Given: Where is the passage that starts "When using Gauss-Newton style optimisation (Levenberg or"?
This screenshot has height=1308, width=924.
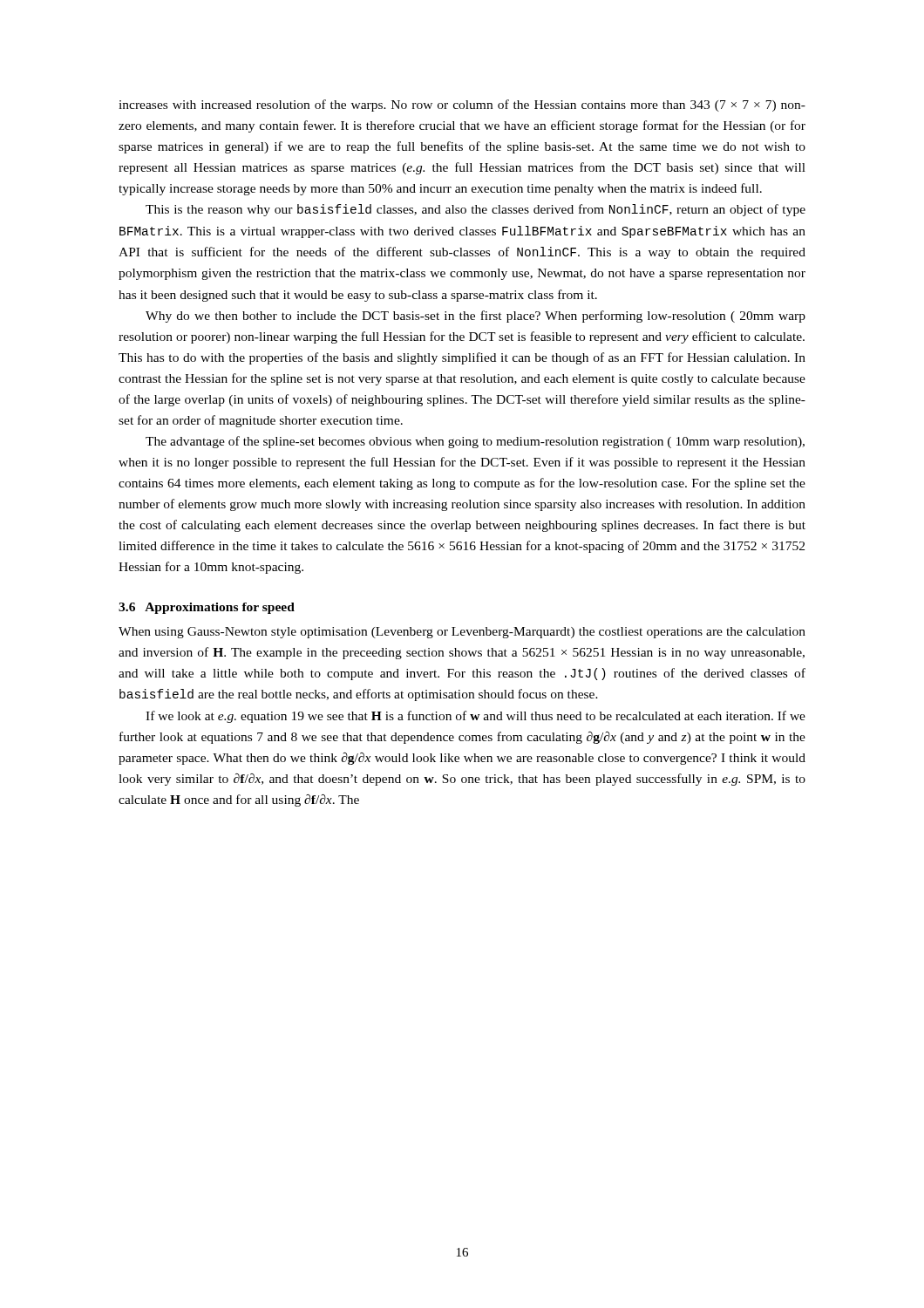Looking at the screenshot, I should coord(462,663).
